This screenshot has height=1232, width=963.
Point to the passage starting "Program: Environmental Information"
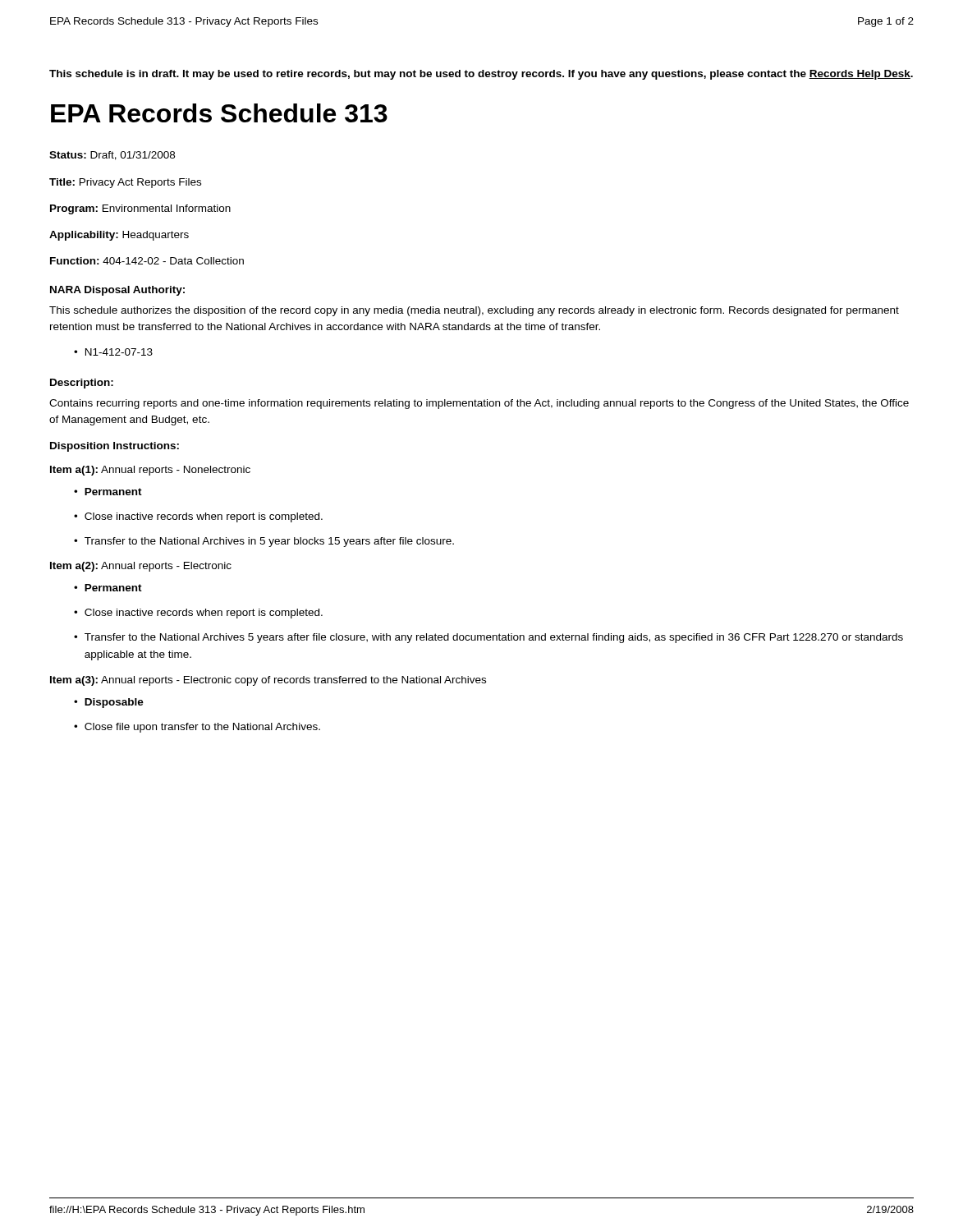pos(140,208)
